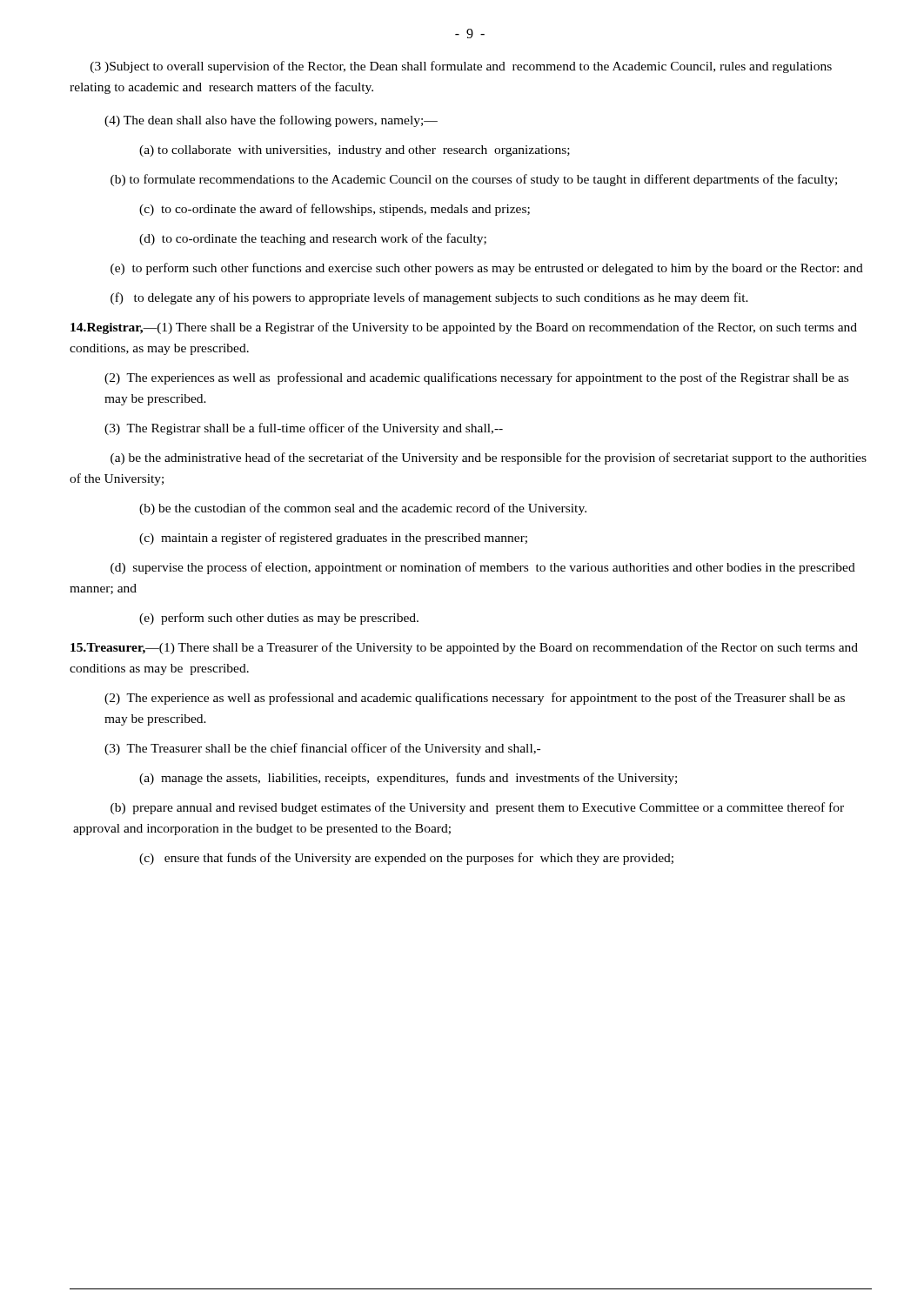
Task: Locate the region starting "(d) to co-ordinate the teaching and research work"
Action: pyautogui.click(x=313, y=238)
